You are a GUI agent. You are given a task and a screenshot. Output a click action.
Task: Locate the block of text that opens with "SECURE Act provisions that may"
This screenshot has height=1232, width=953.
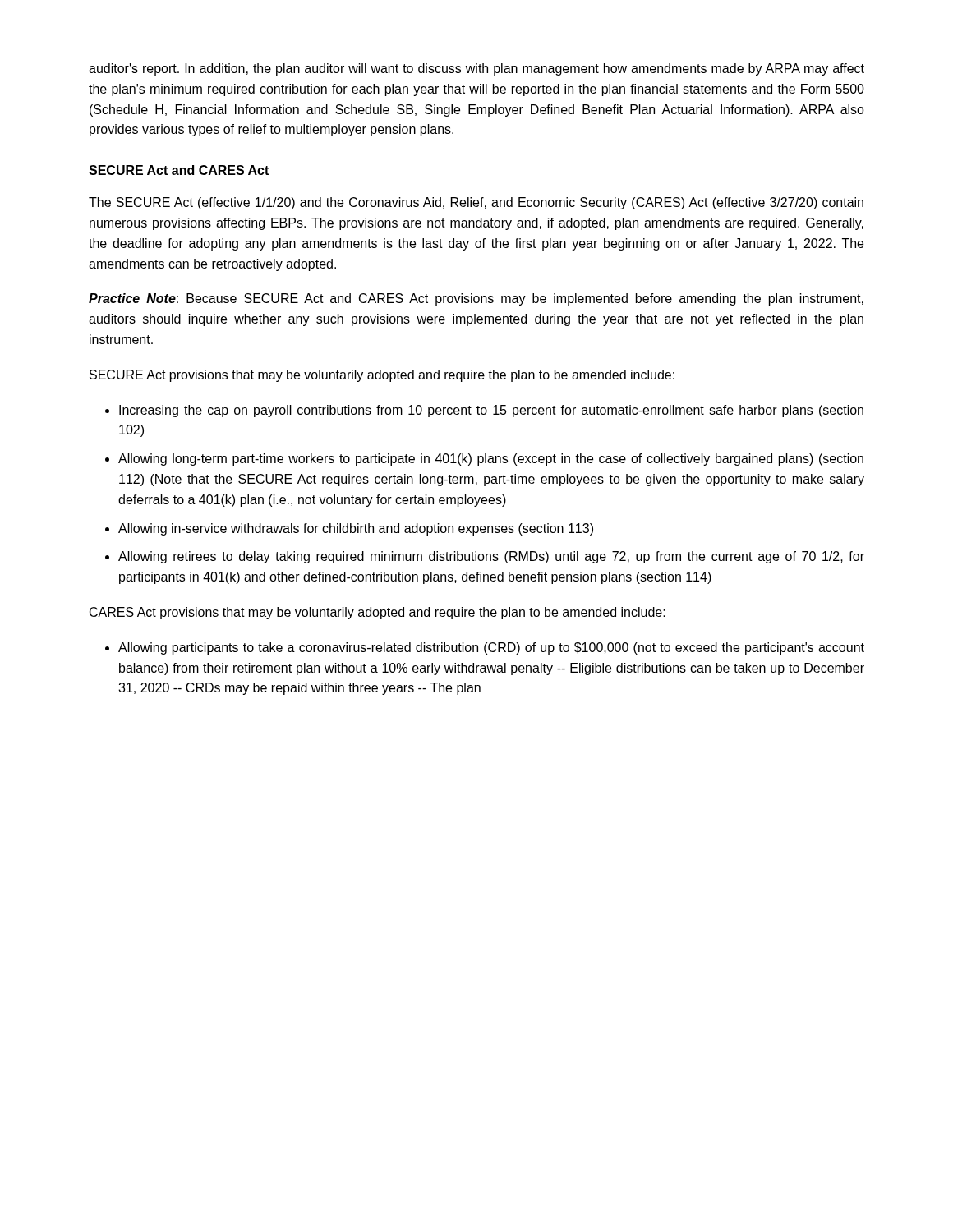(382, 375)
